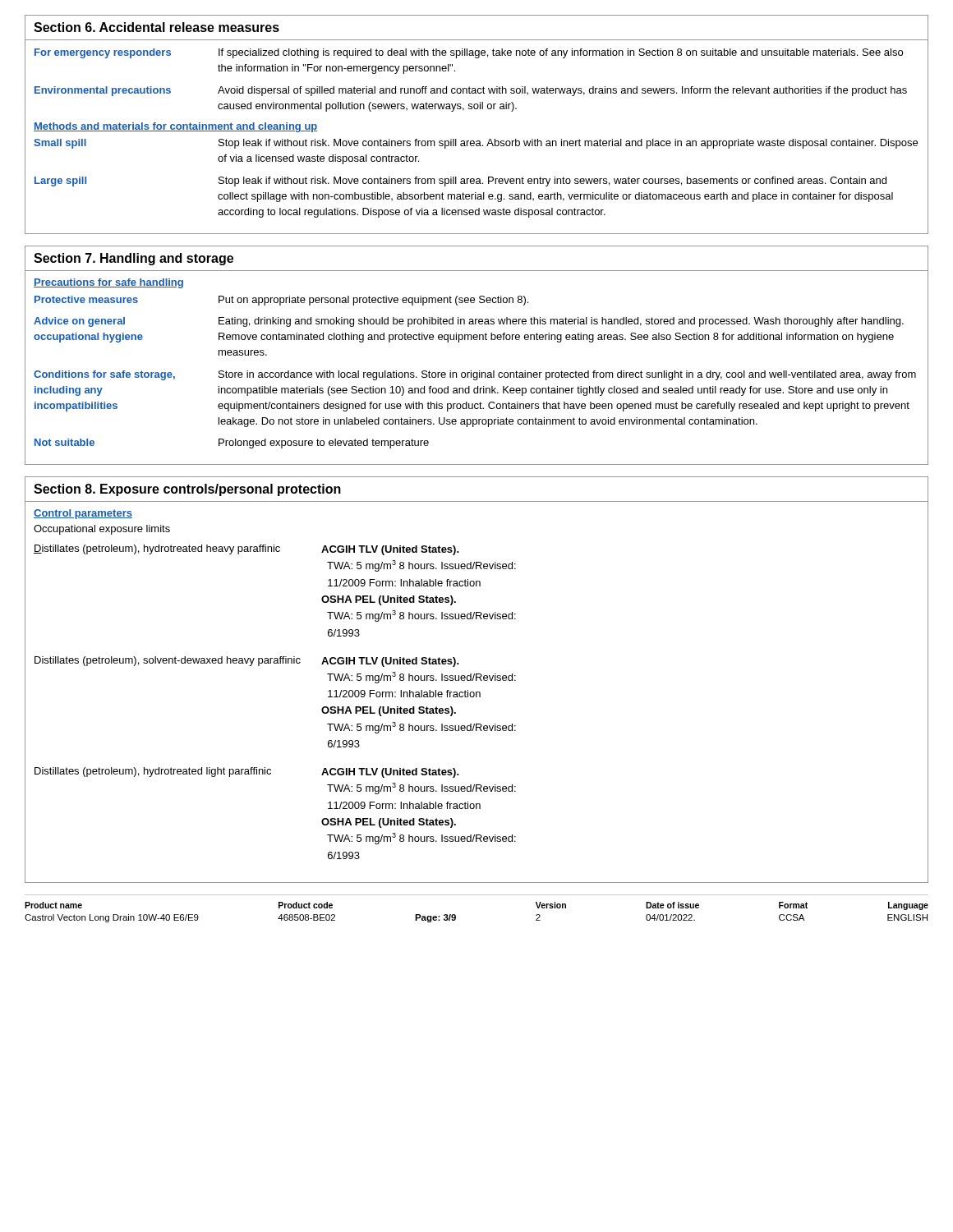Locate the element starting "Distillates (petroleum), solvent-dewaxed heavy paraffinic ACGIH TLV"

point(476,703)
